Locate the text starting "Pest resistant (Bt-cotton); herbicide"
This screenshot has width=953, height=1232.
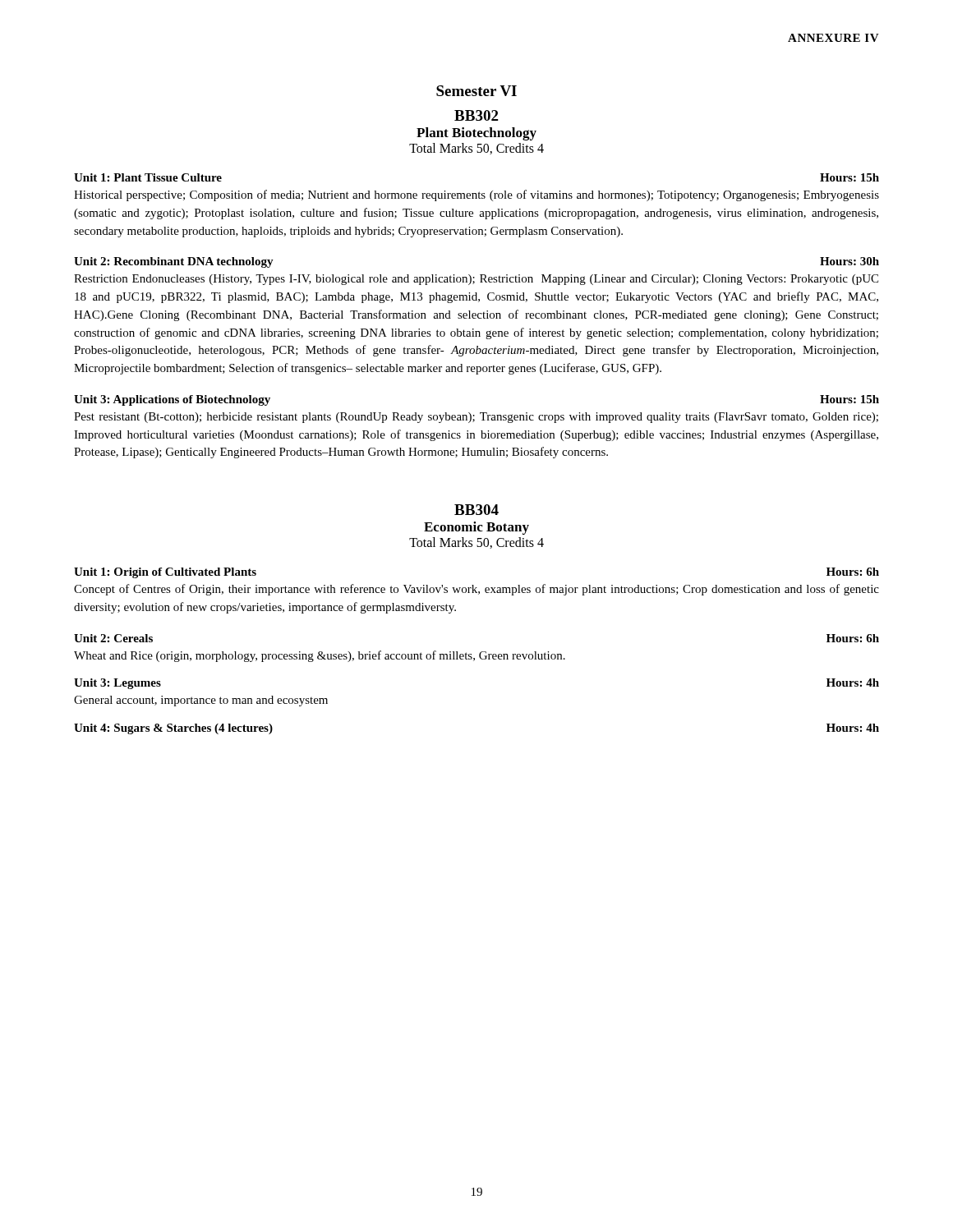[x=476, y=435]
